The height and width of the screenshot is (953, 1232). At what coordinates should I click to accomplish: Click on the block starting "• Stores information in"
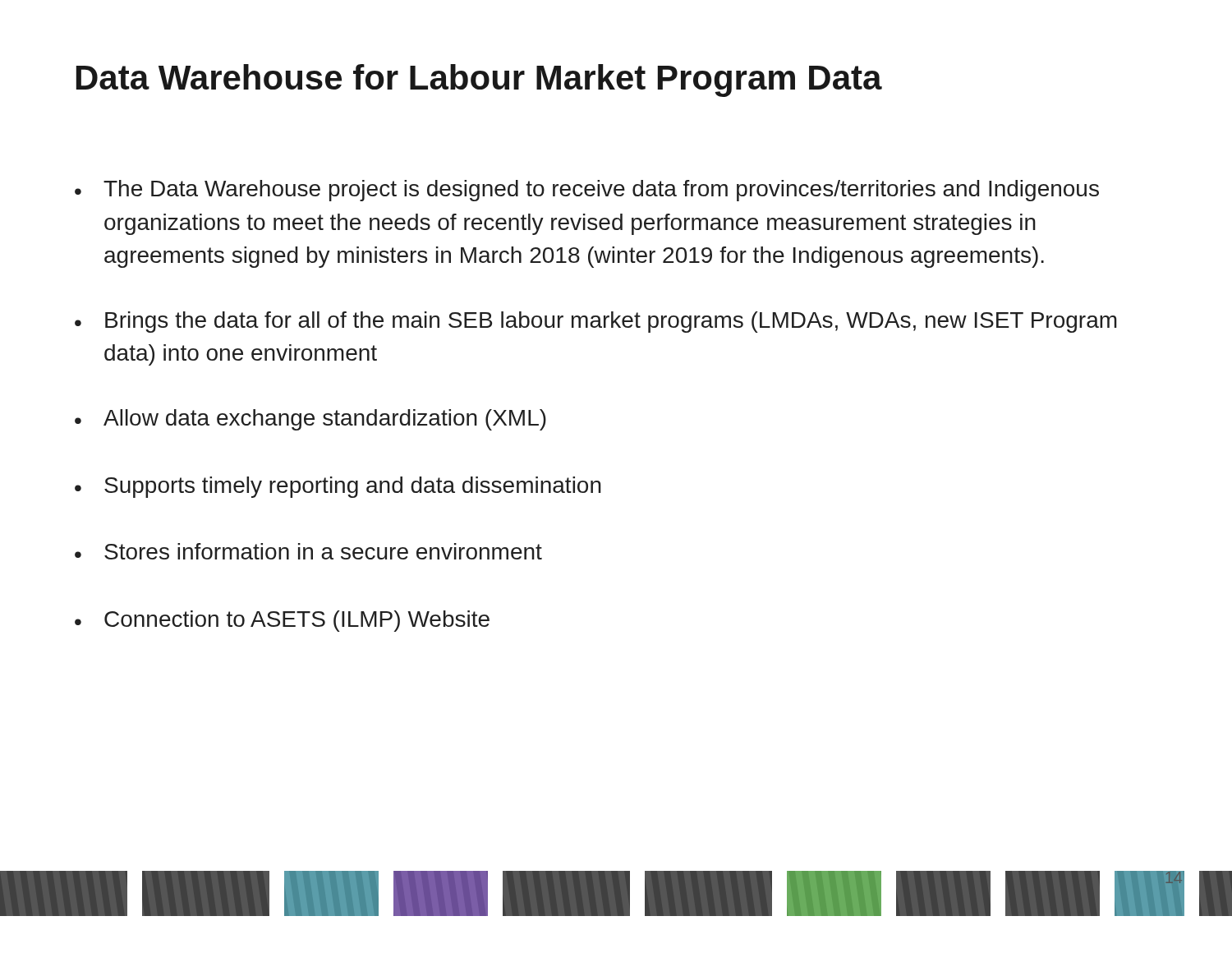(308, 551)
